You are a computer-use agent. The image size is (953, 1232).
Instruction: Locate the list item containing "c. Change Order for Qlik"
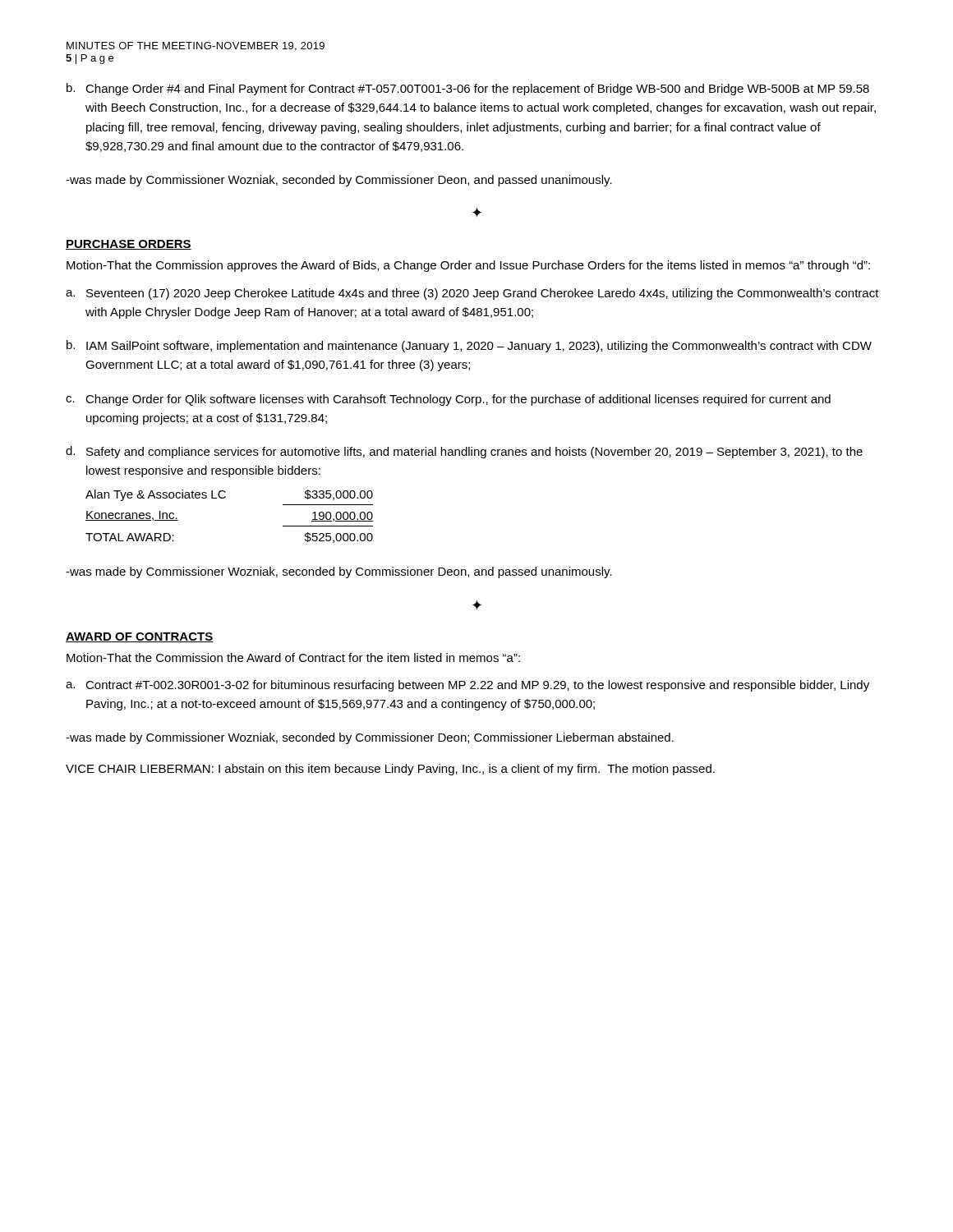(476, 408)
